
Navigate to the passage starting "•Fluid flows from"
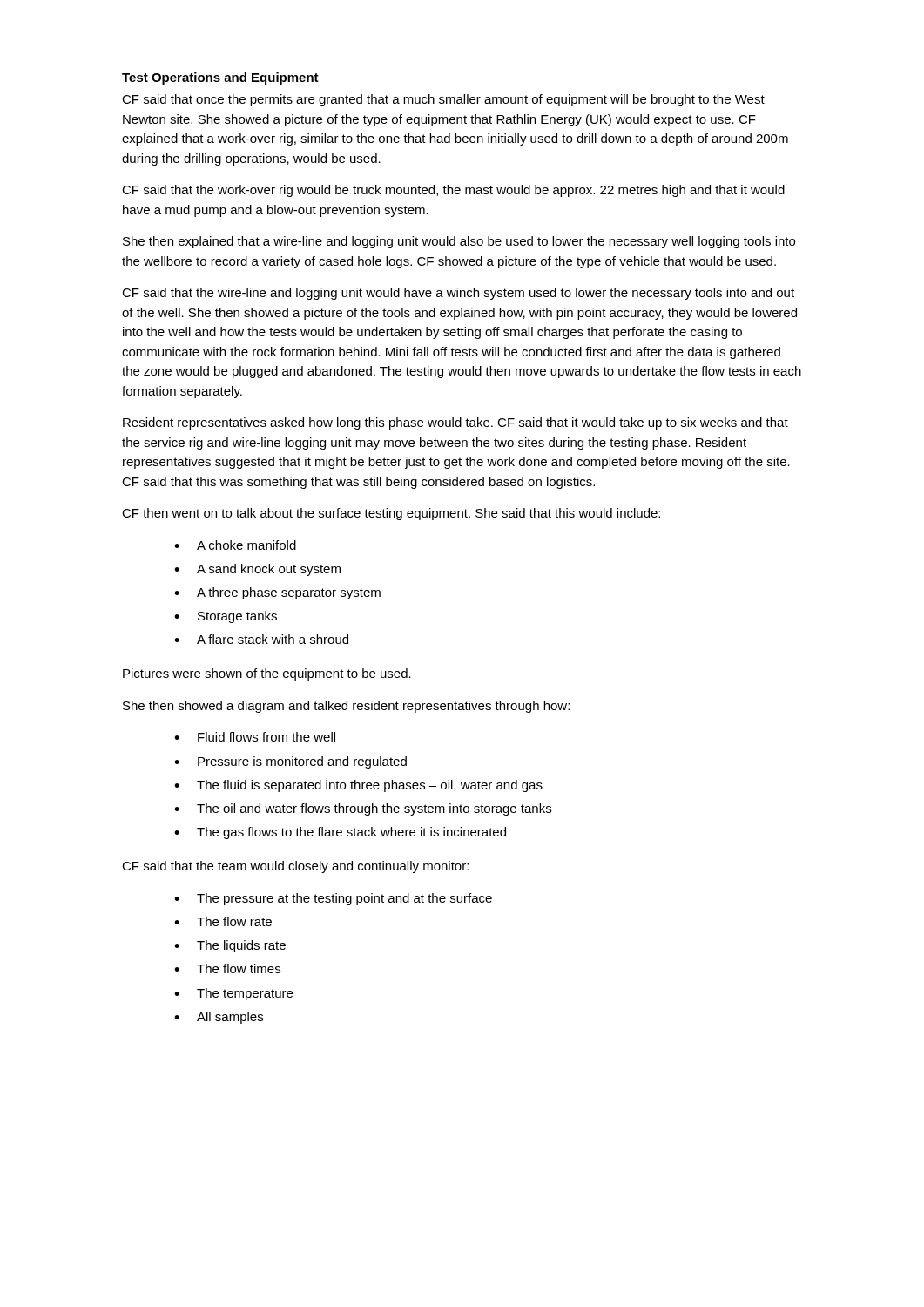pos(255,737)
